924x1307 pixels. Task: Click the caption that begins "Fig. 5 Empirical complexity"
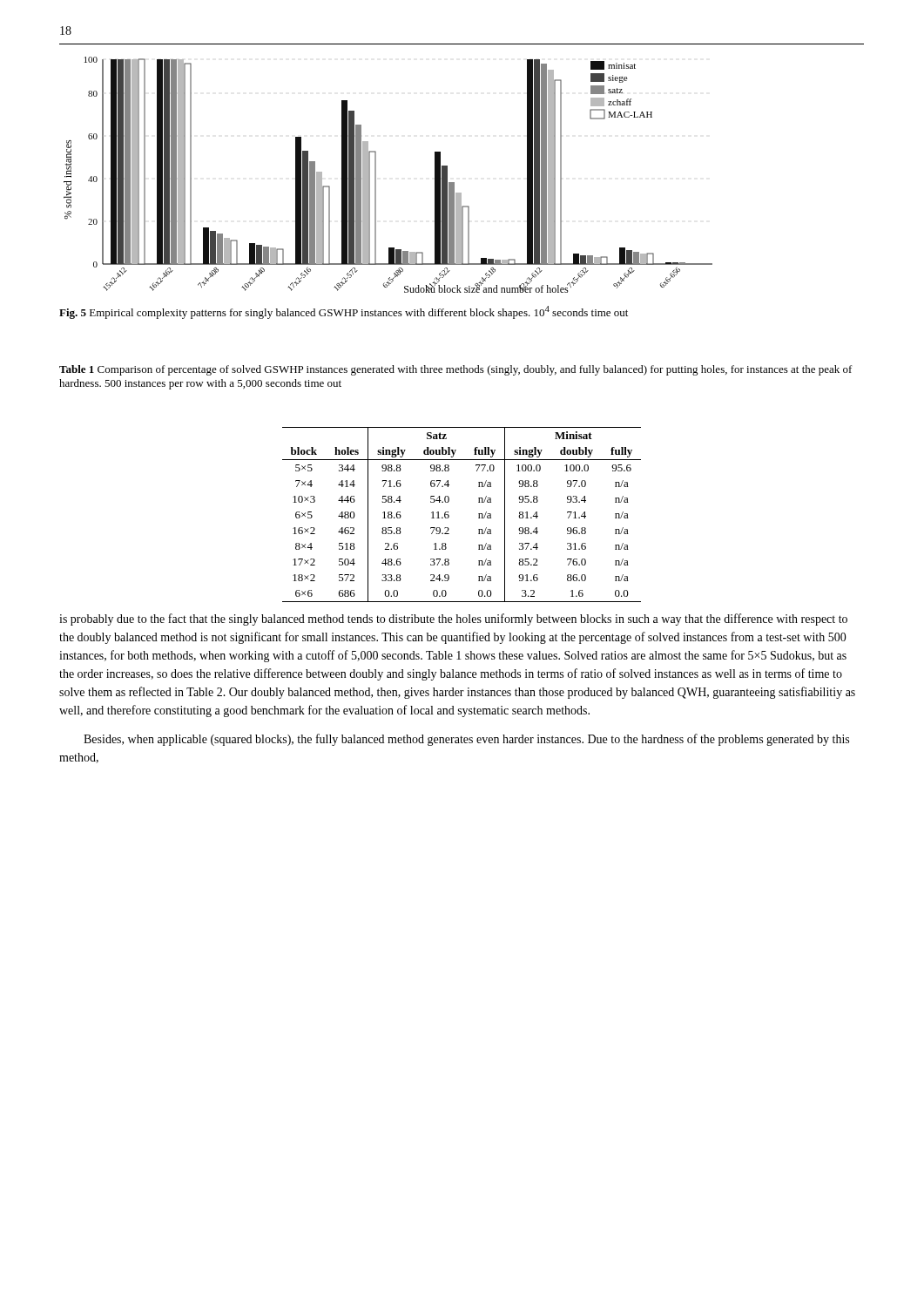coord(344,311)
